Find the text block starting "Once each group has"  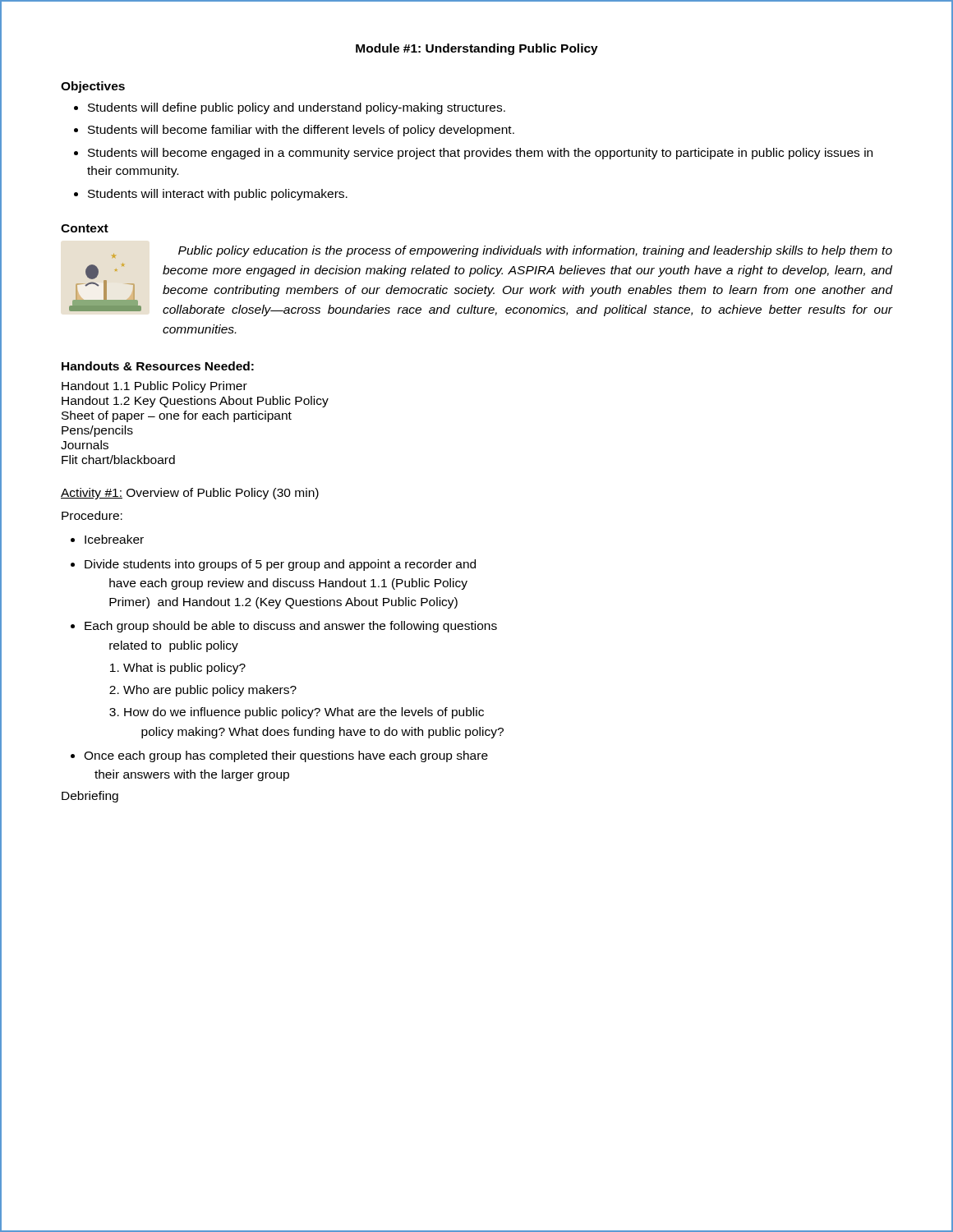286,765
